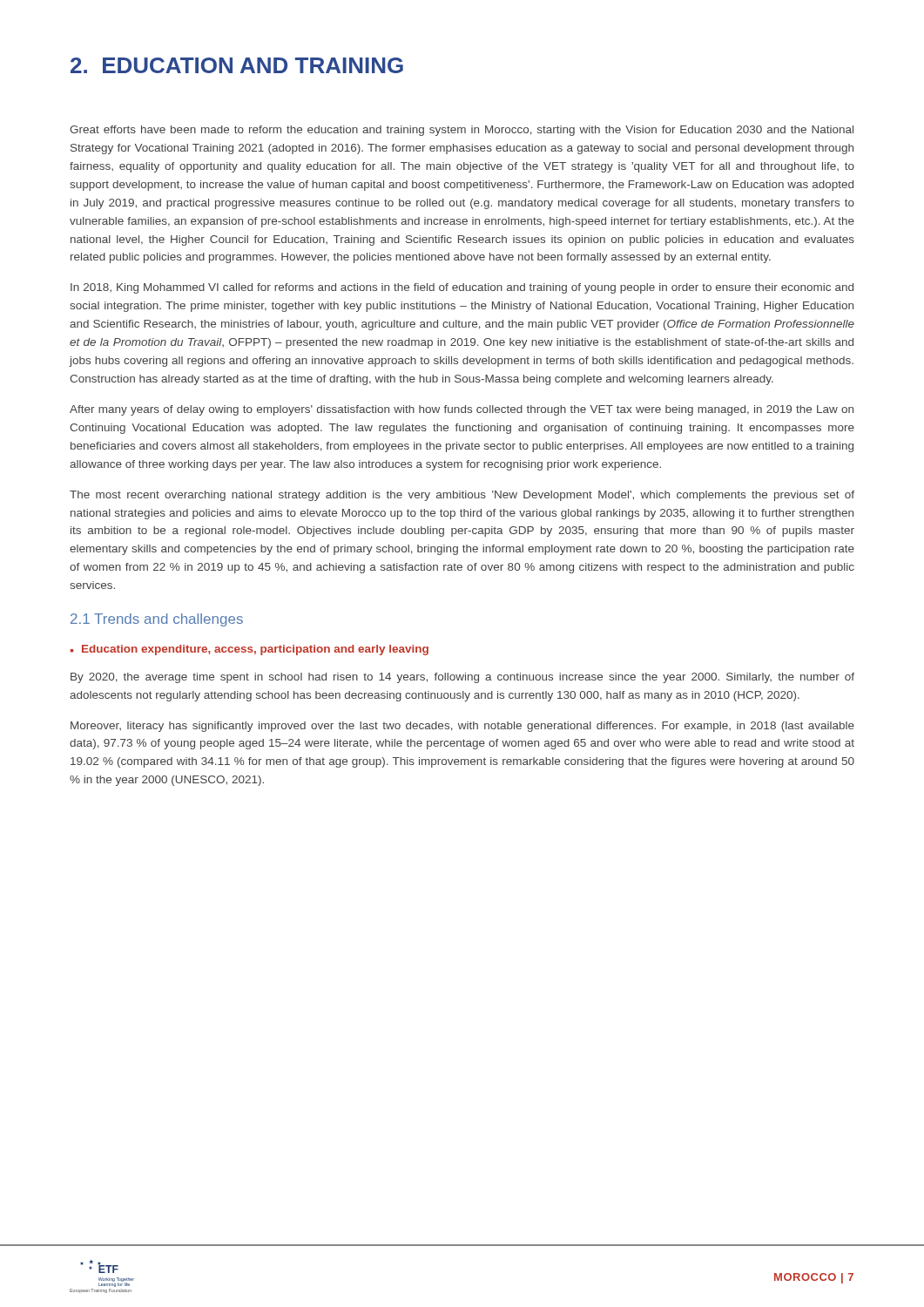Select the text block containing "After many years of delay owing to"
Viewport: 924px width, 1307px height.
click(462, 436)
